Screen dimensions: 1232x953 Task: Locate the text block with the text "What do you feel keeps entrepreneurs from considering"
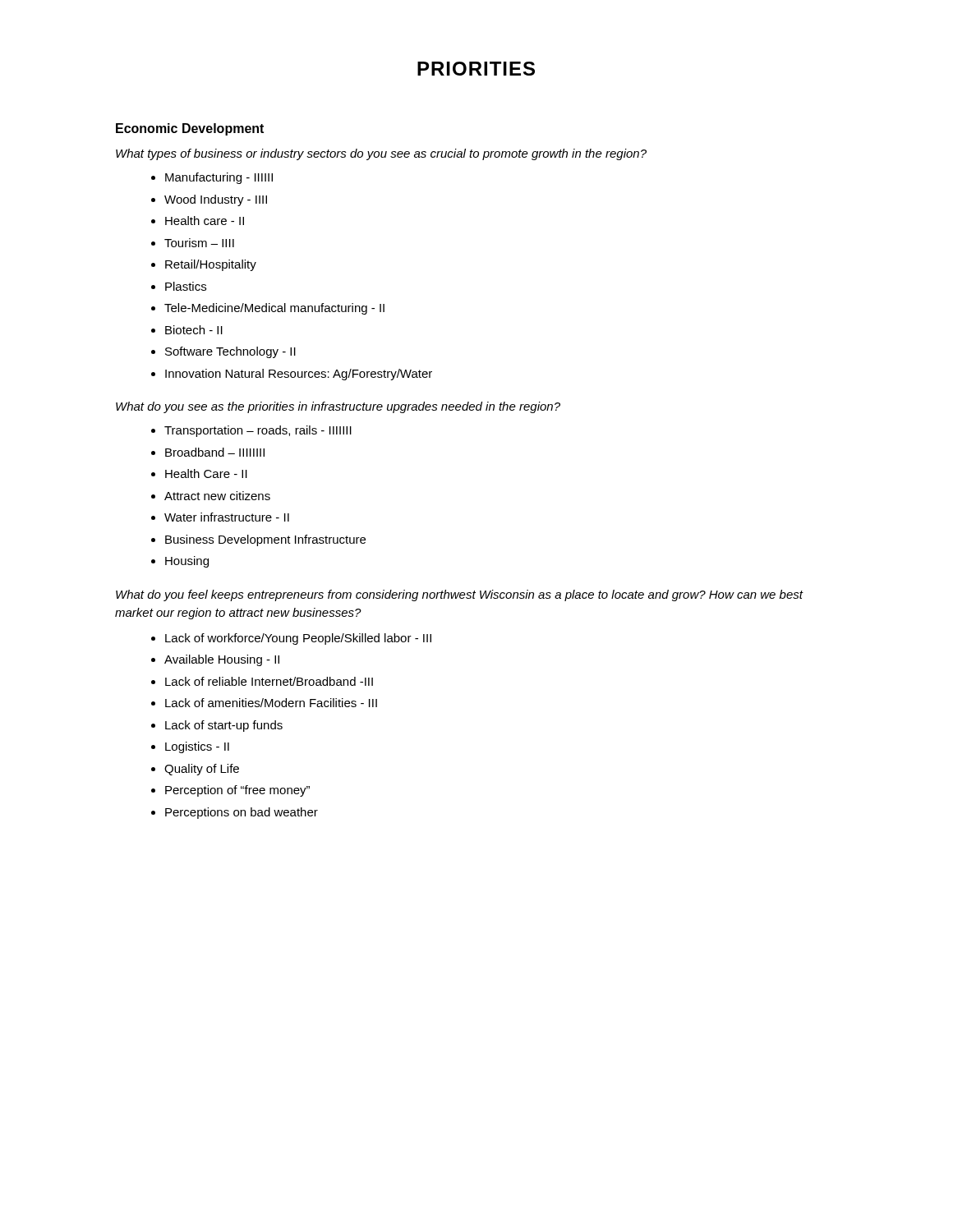pos(459,603)
